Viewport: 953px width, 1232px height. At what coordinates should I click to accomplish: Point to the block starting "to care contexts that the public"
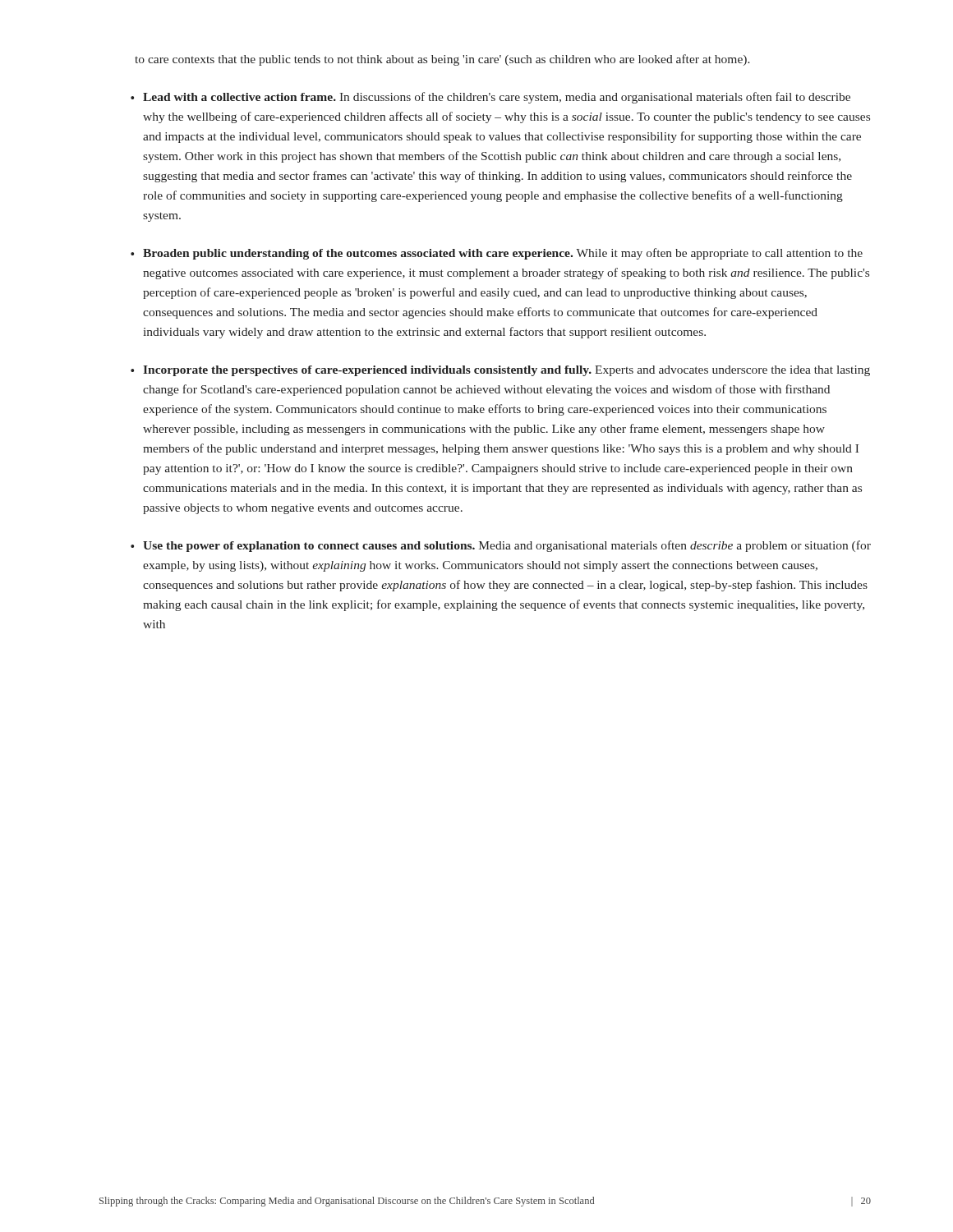pyautogui.click(x=443, y=59)
